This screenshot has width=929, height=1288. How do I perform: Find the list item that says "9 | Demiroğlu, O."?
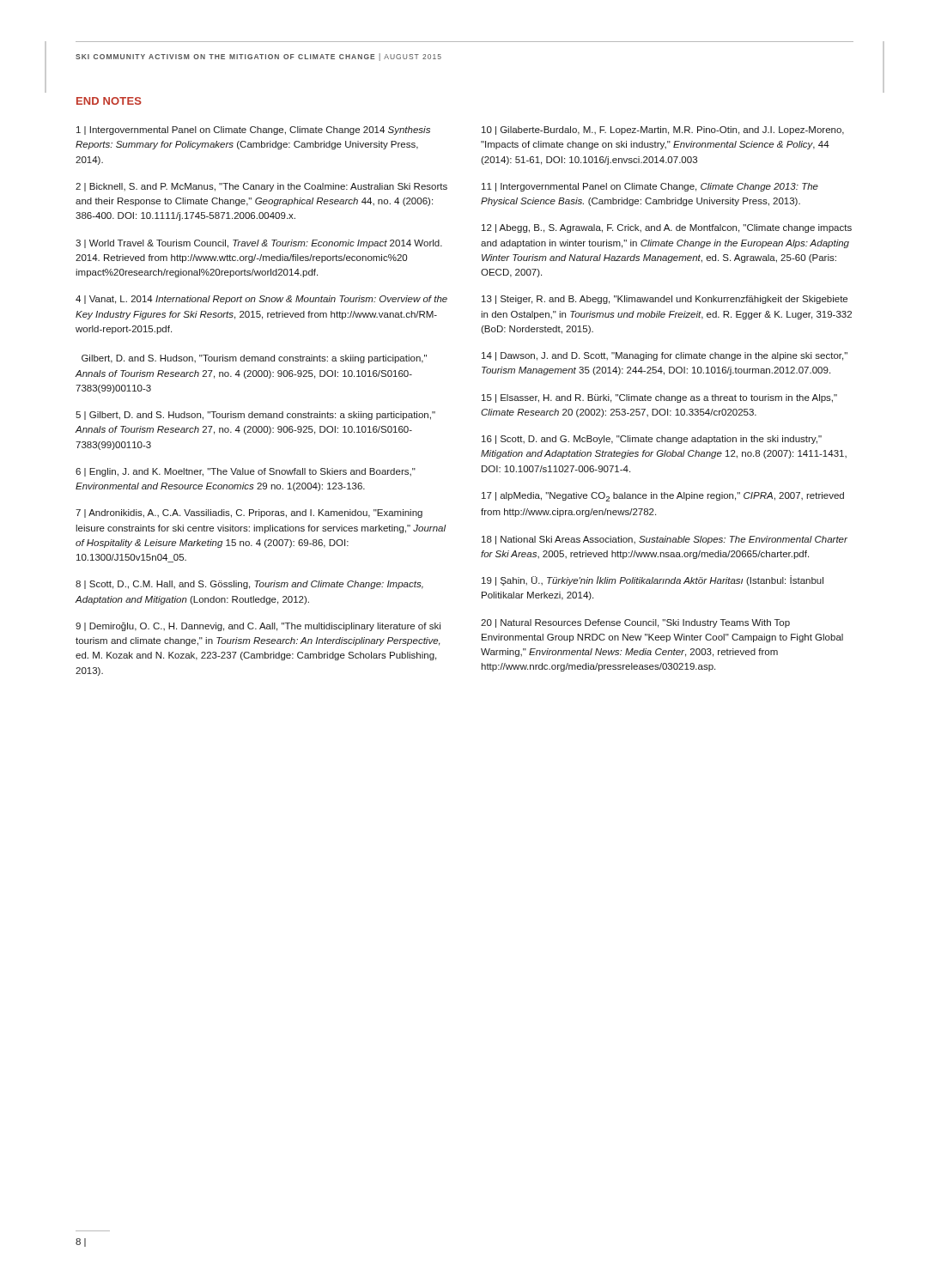point(258,648)
